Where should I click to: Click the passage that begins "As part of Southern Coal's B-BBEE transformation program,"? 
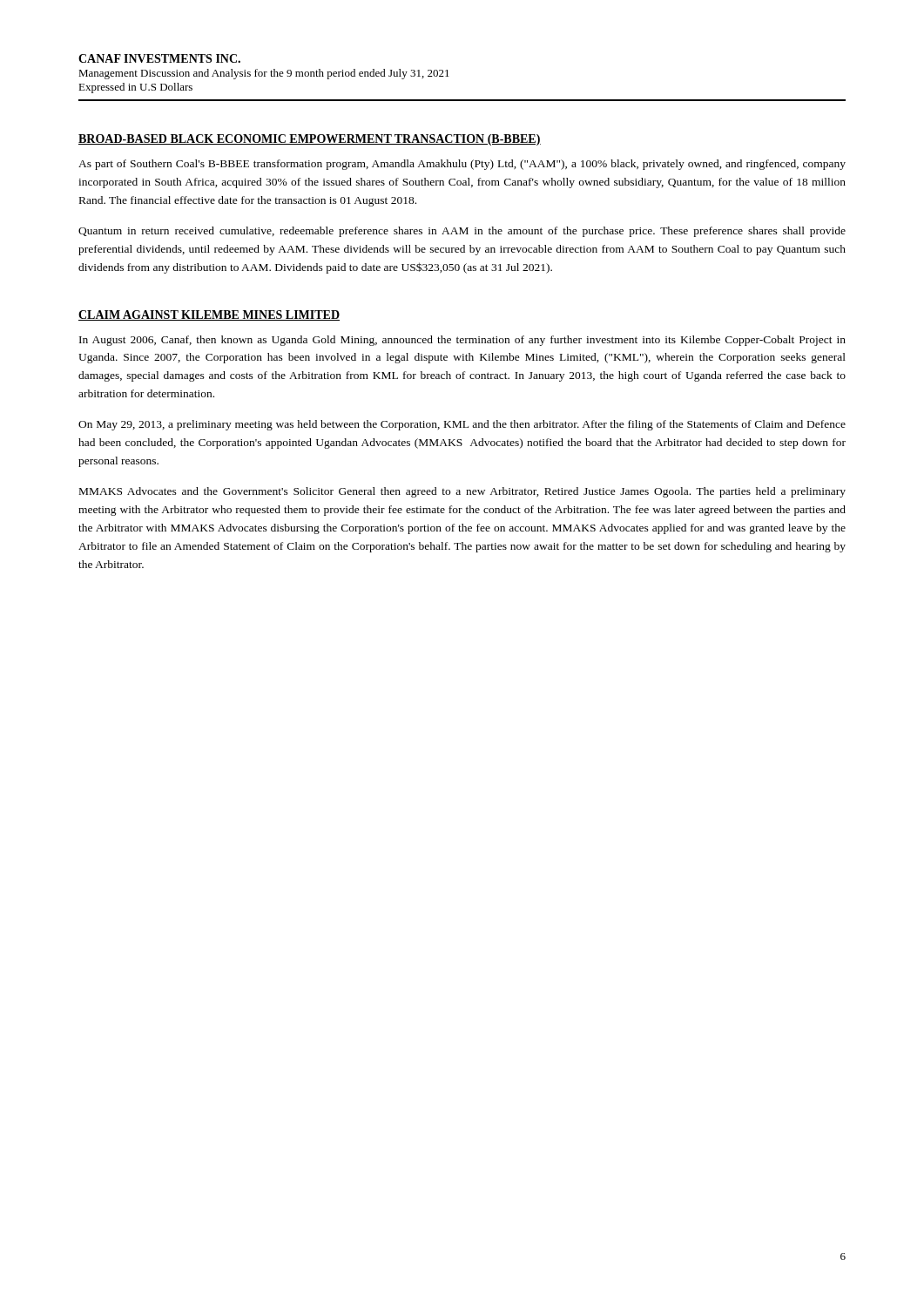462,182
